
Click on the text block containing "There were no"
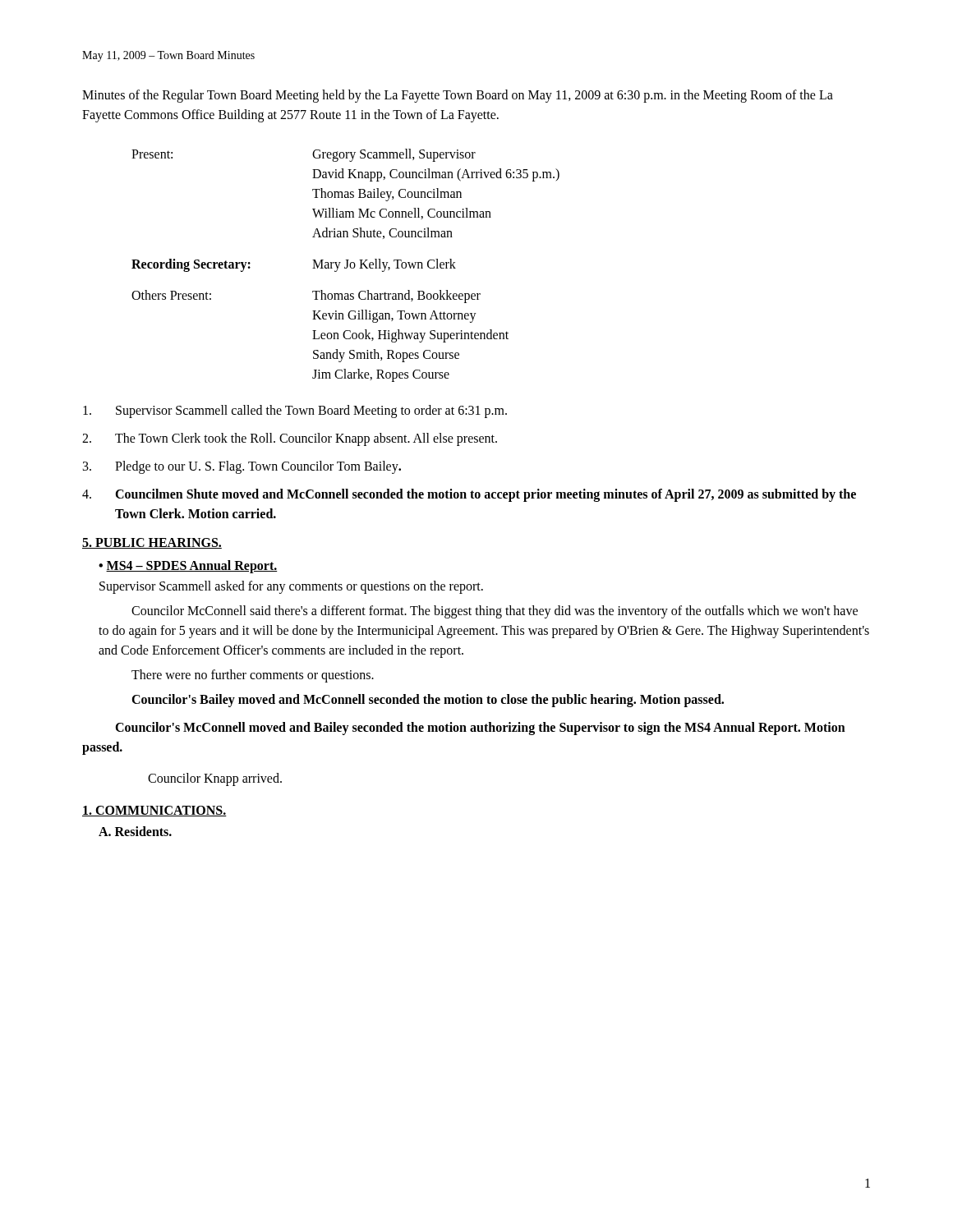tap(253, 675)
